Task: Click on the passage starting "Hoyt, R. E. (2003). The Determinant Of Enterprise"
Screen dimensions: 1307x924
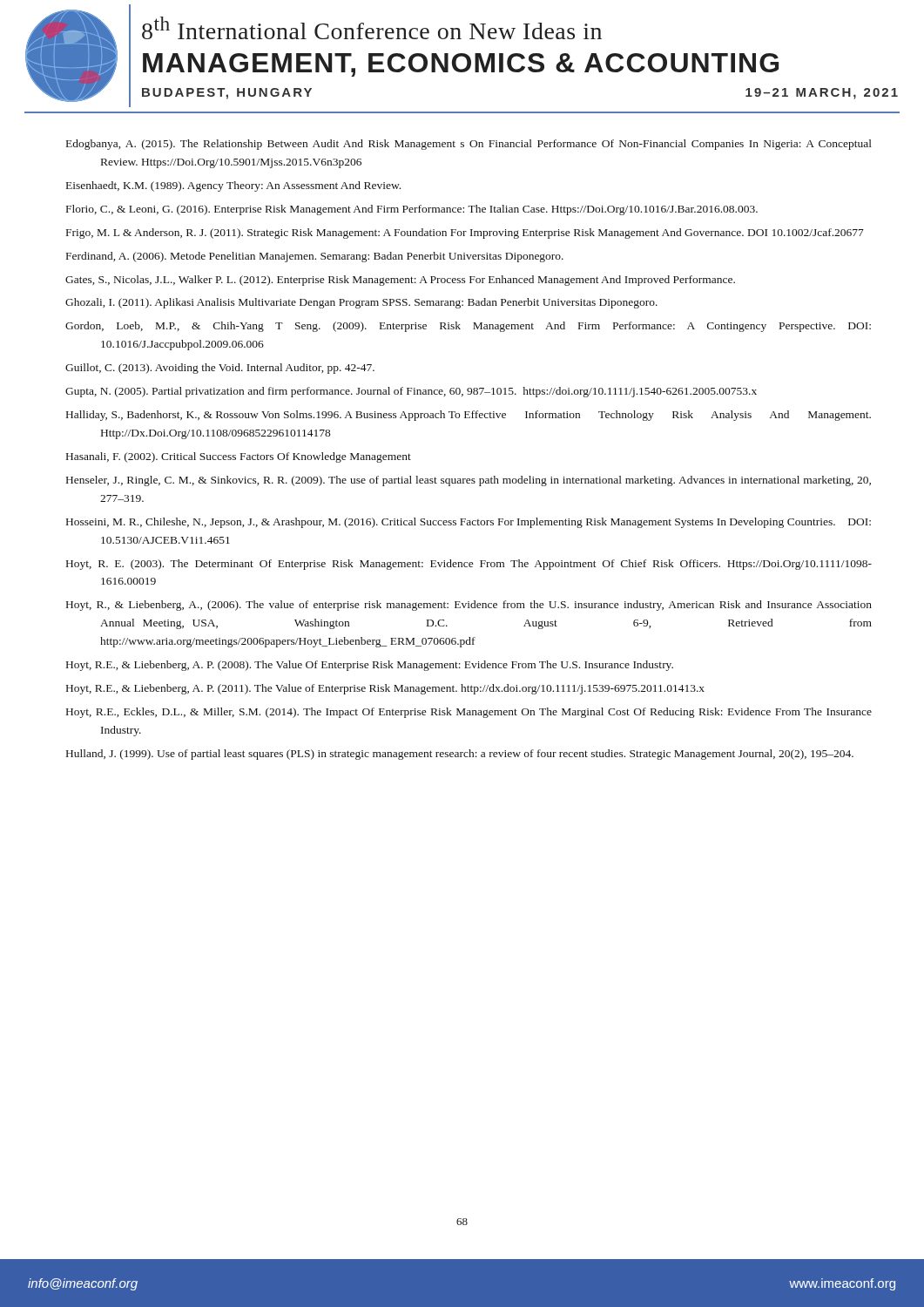Action: point(469,572)
